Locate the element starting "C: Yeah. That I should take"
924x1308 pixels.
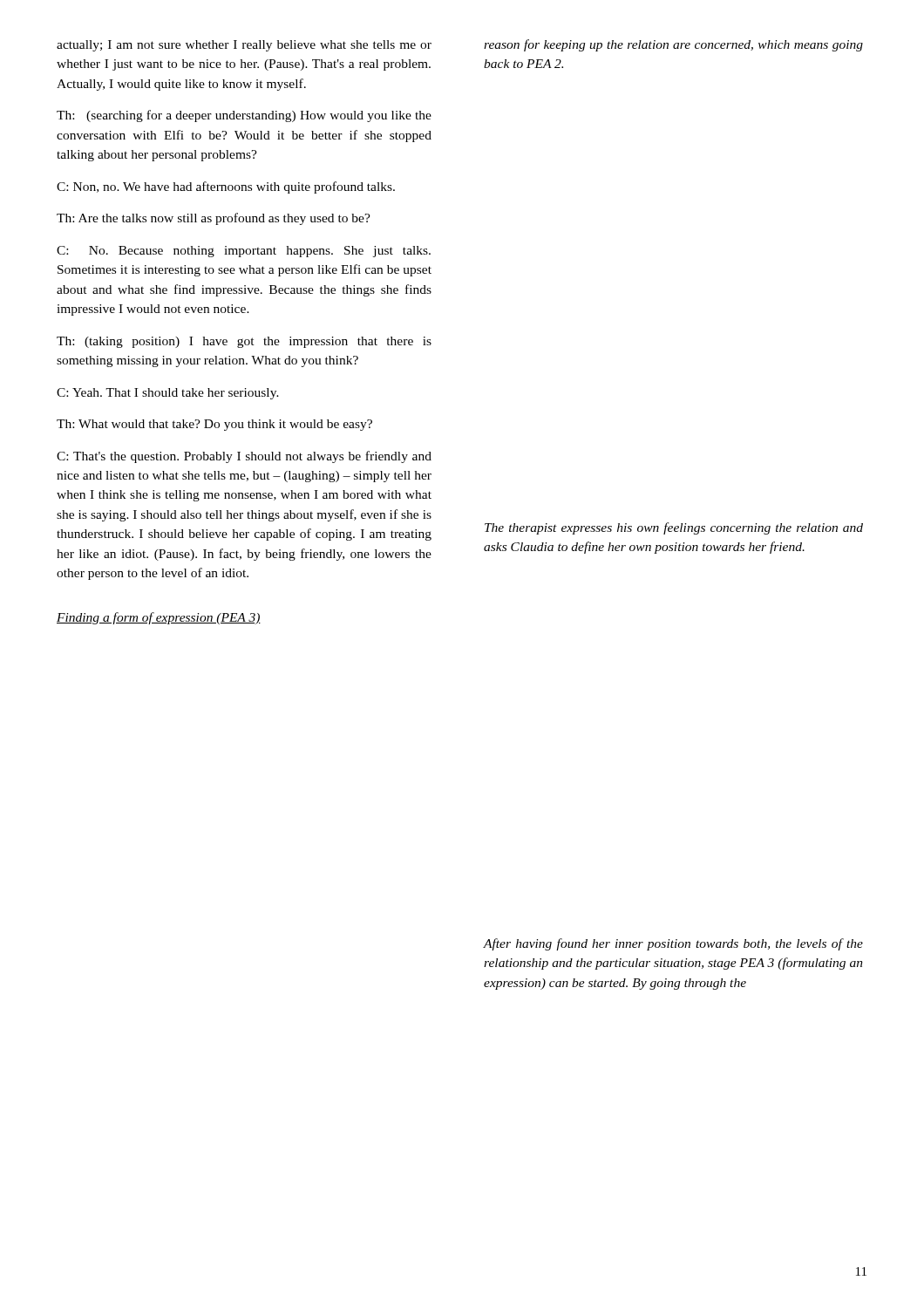168,392
